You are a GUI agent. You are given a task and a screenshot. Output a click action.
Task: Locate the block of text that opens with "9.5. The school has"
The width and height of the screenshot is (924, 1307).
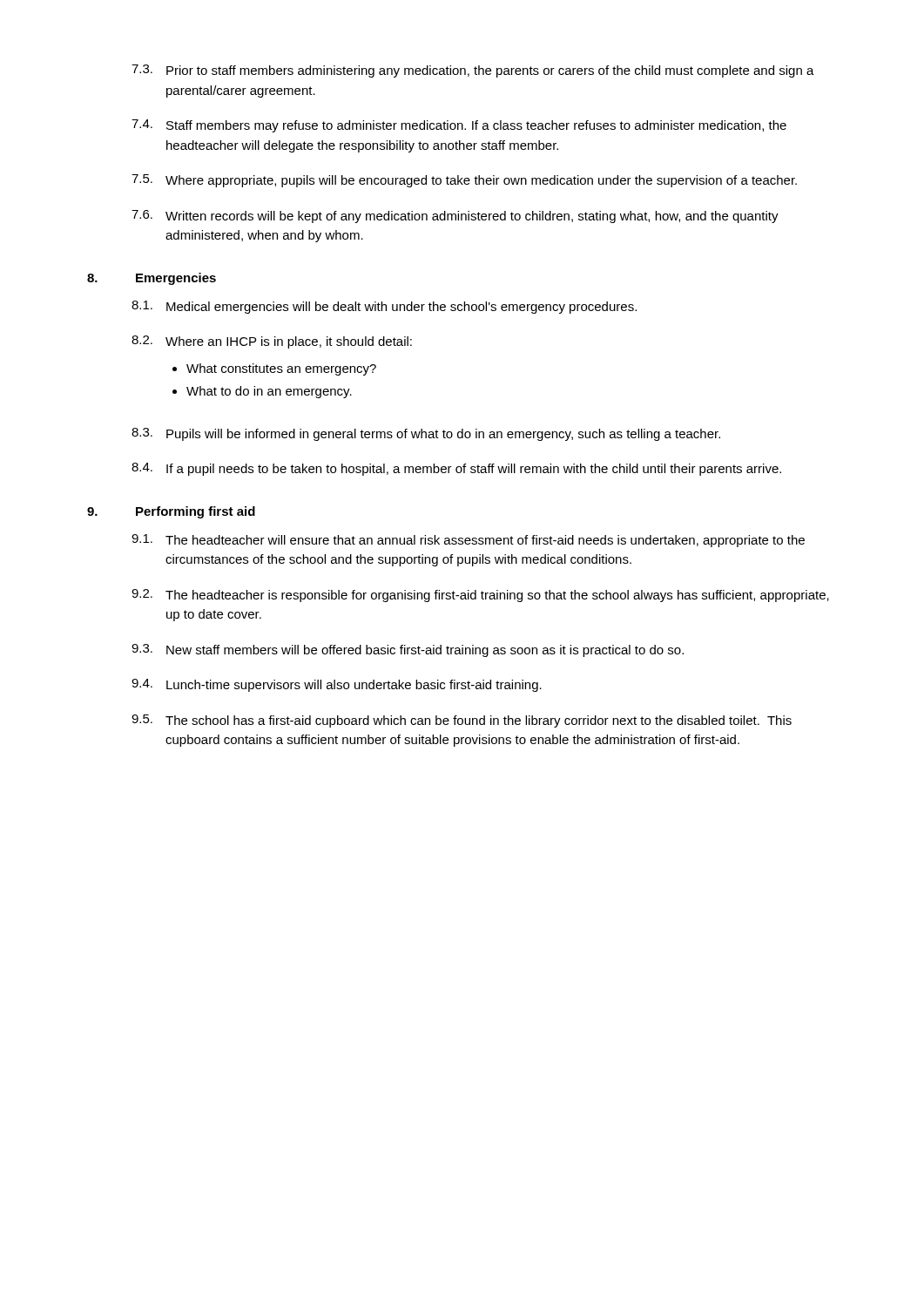pyautogui.click(x=462, y=730)
